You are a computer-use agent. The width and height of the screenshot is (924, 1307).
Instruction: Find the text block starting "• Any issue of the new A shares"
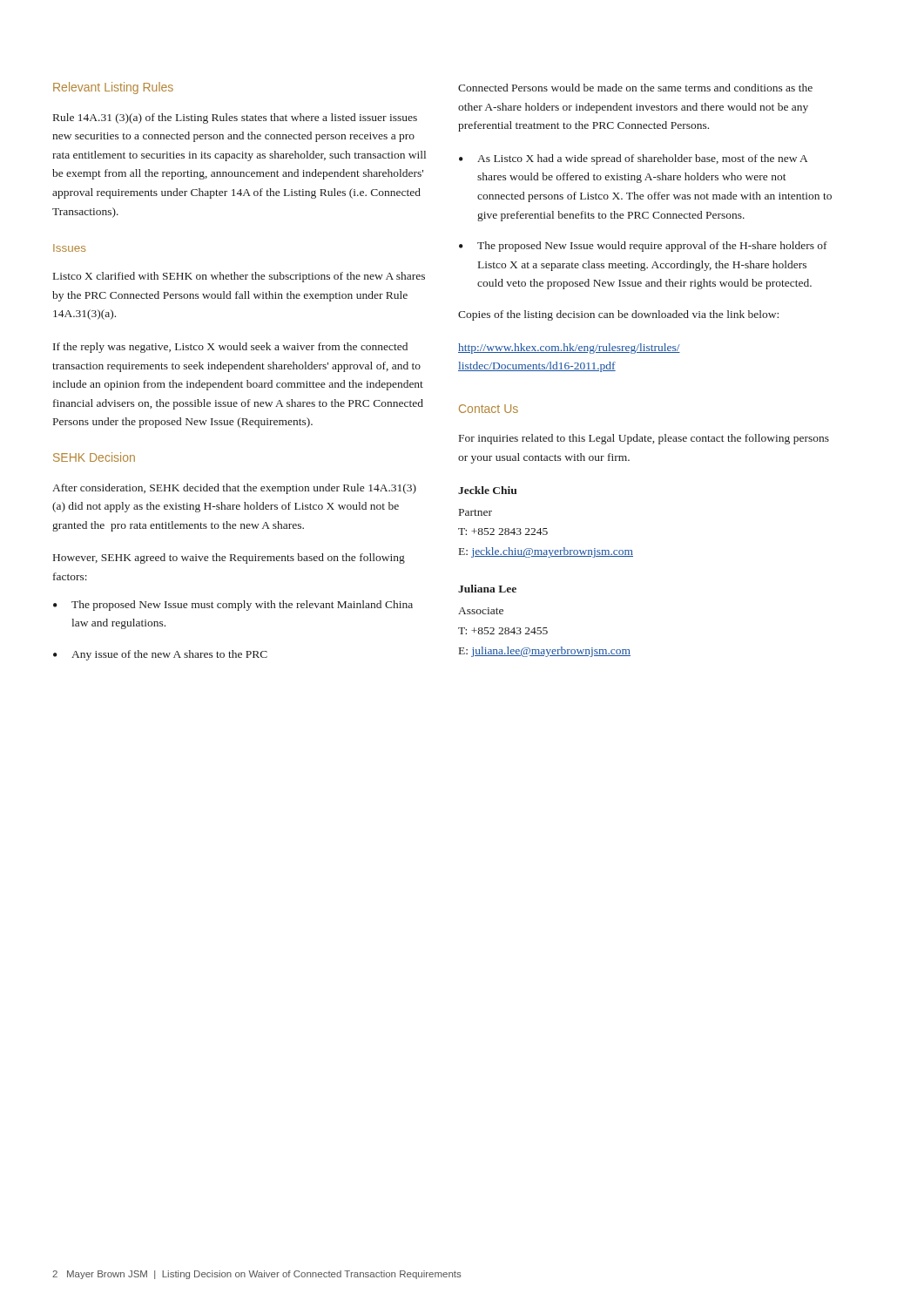tap(240, 655)
